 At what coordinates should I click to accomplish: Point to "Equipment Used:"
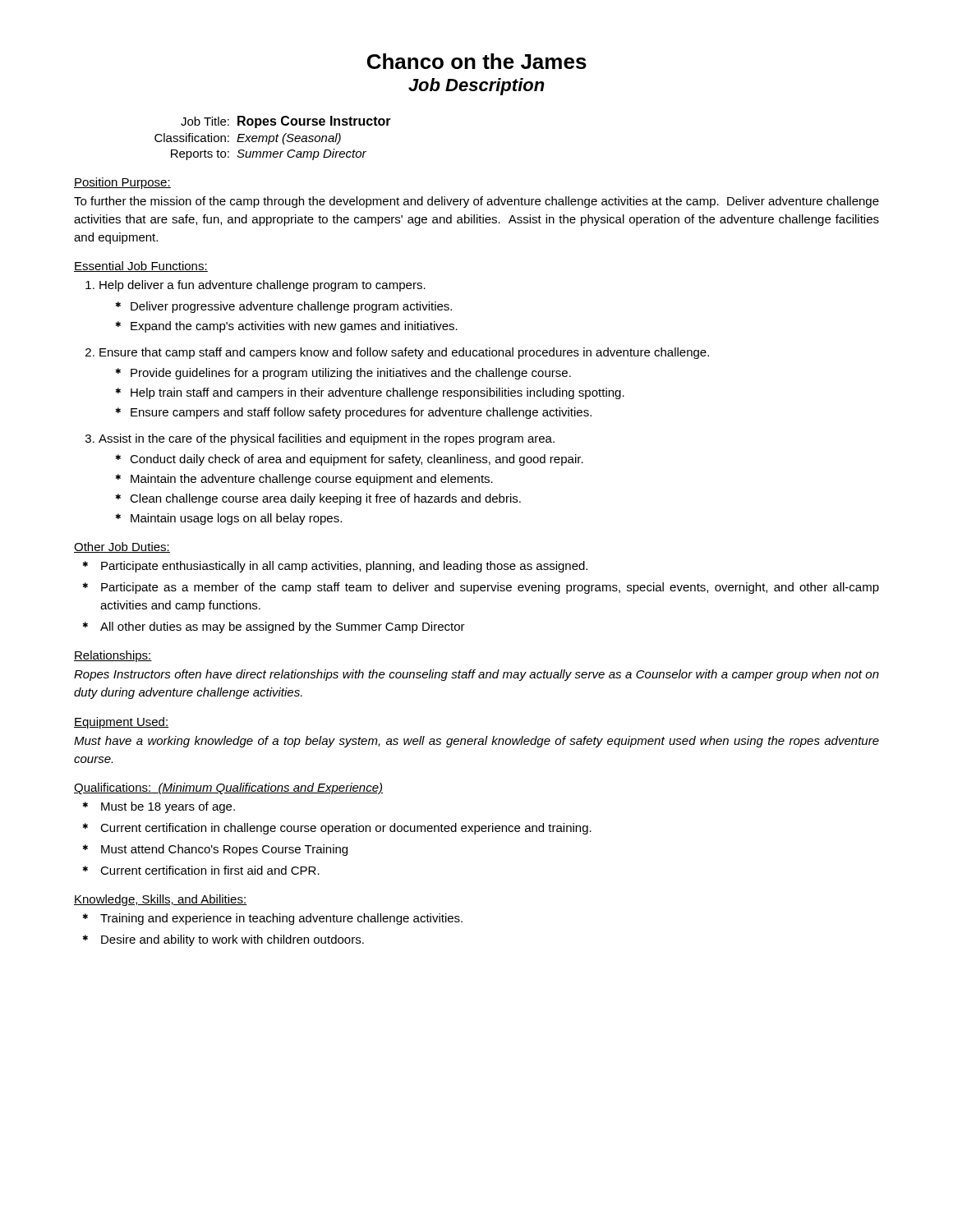(121, 721)
